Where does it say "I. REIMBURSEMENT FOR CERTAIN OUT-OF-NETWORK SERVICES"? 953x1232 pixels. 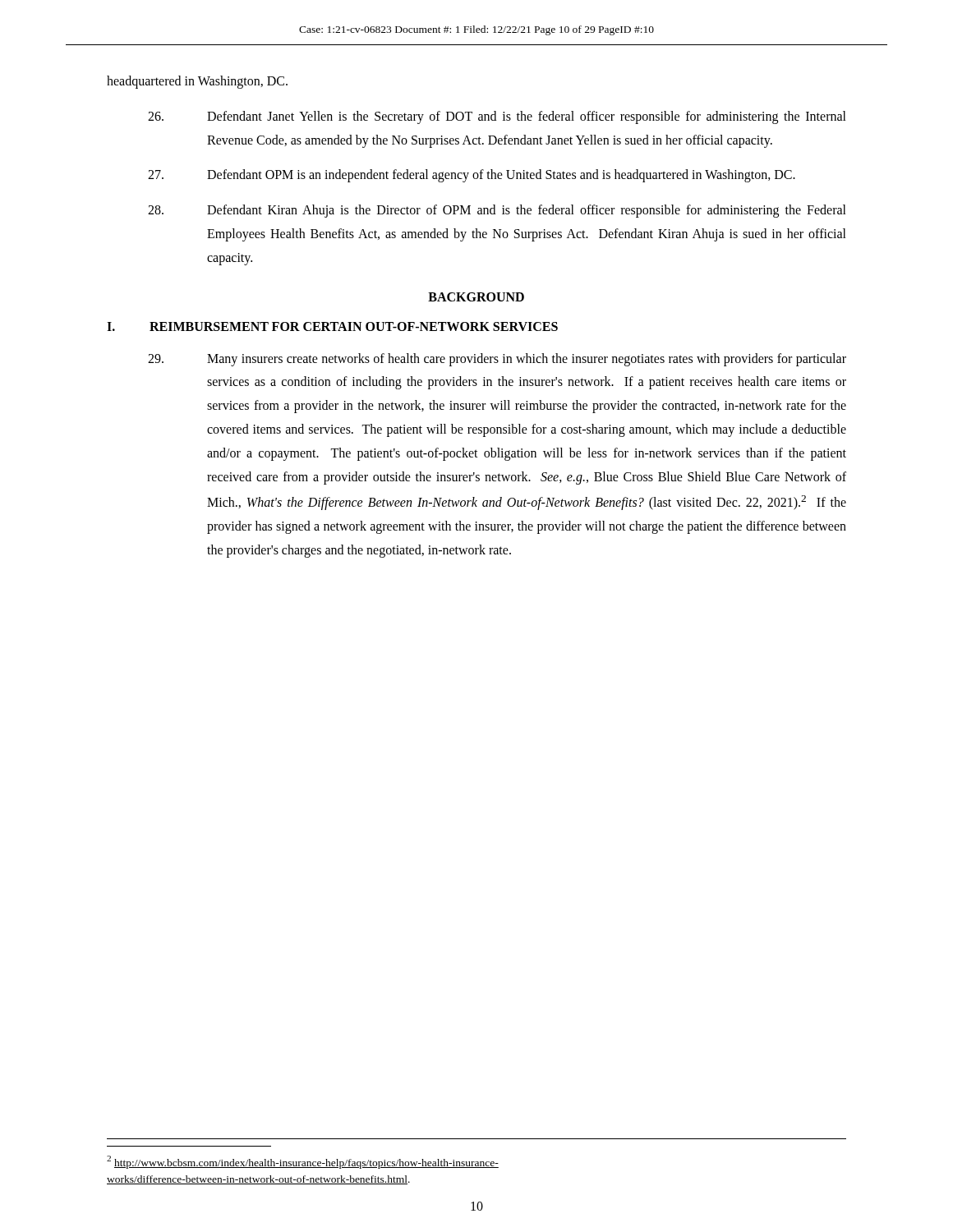476,327
